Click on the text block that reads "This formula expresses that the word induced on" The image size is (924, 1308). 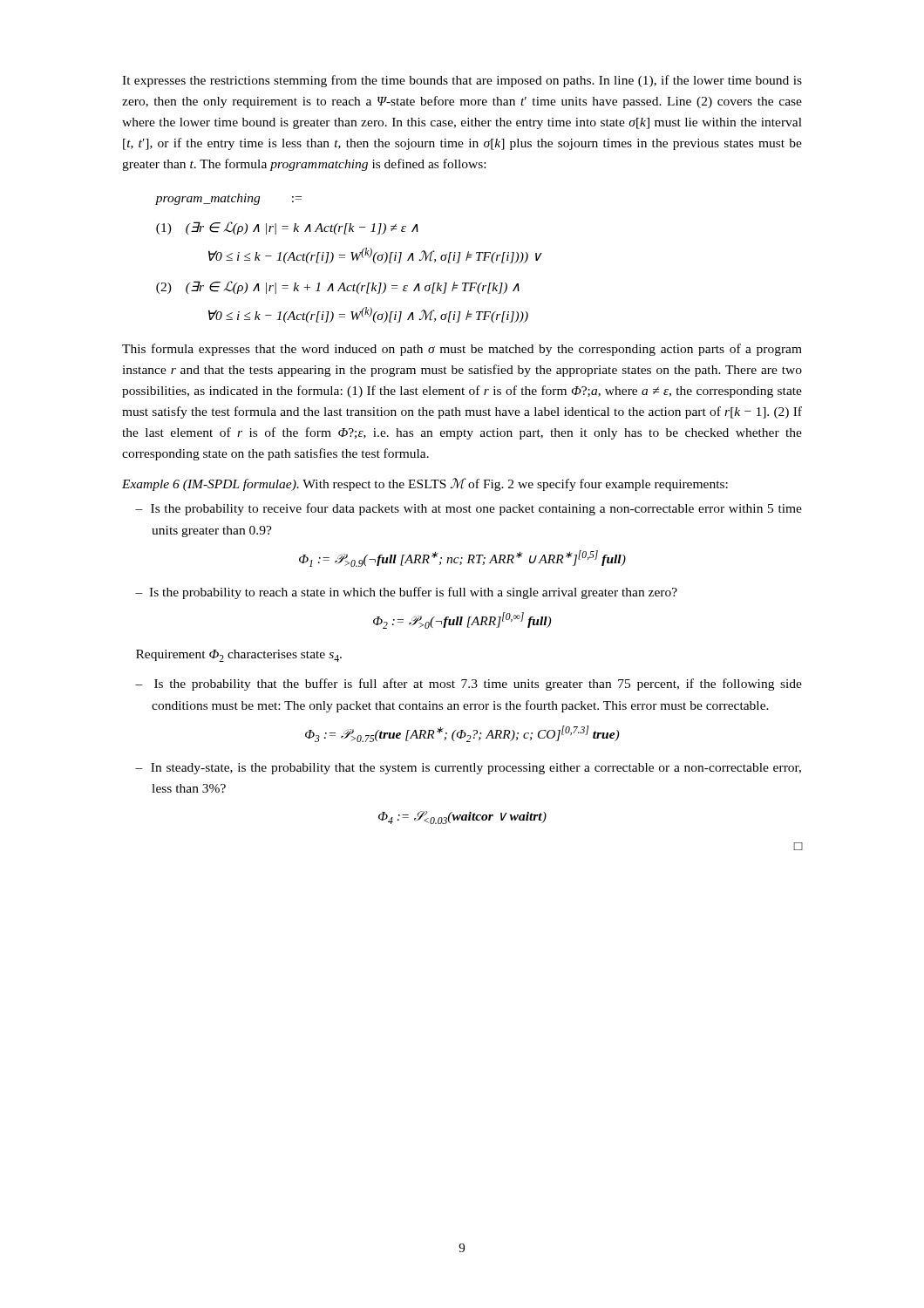(x=462, y=401)
